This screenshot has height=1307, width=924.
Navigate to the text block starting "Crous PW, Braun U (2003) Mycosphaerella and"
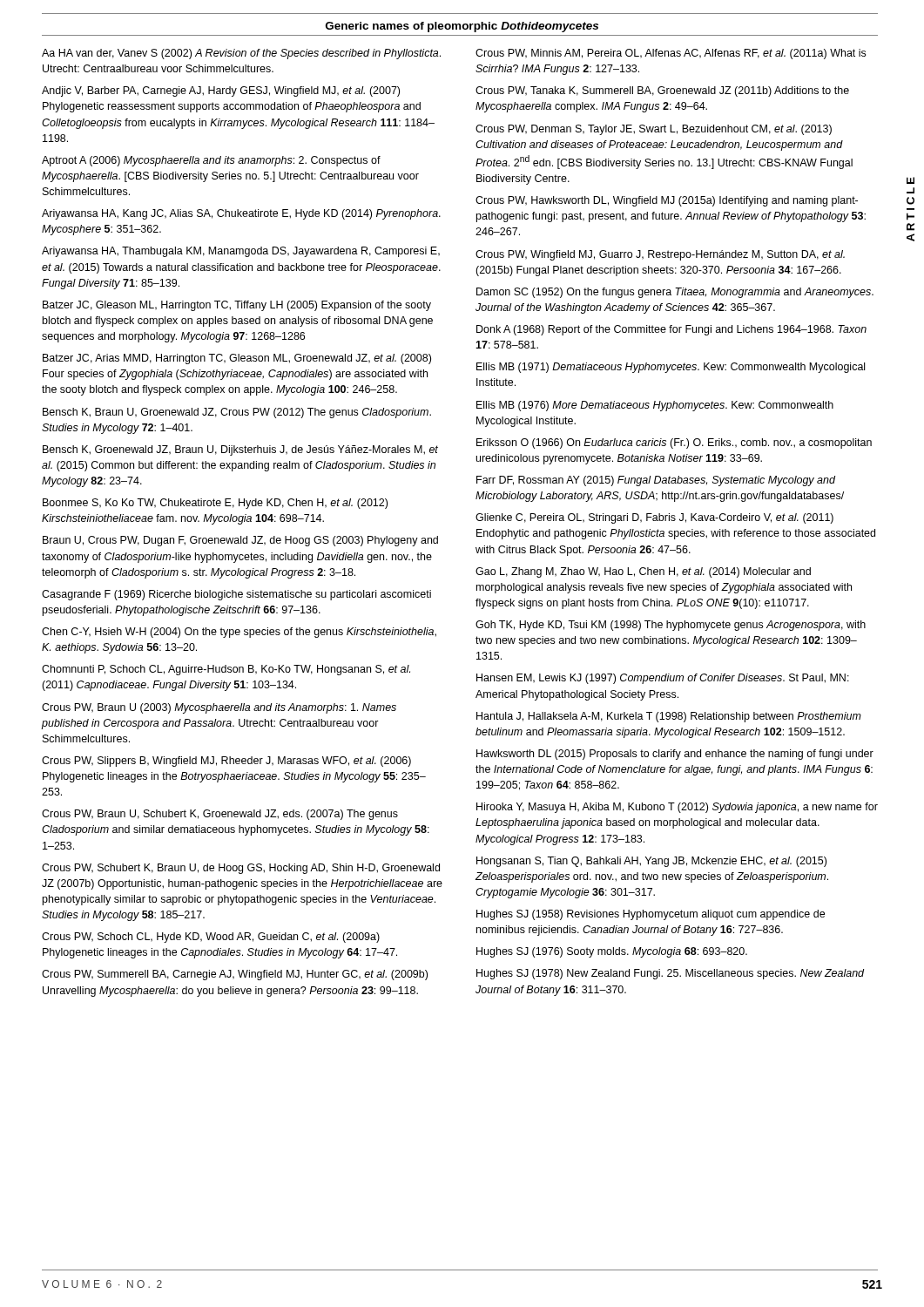[219, 723]
